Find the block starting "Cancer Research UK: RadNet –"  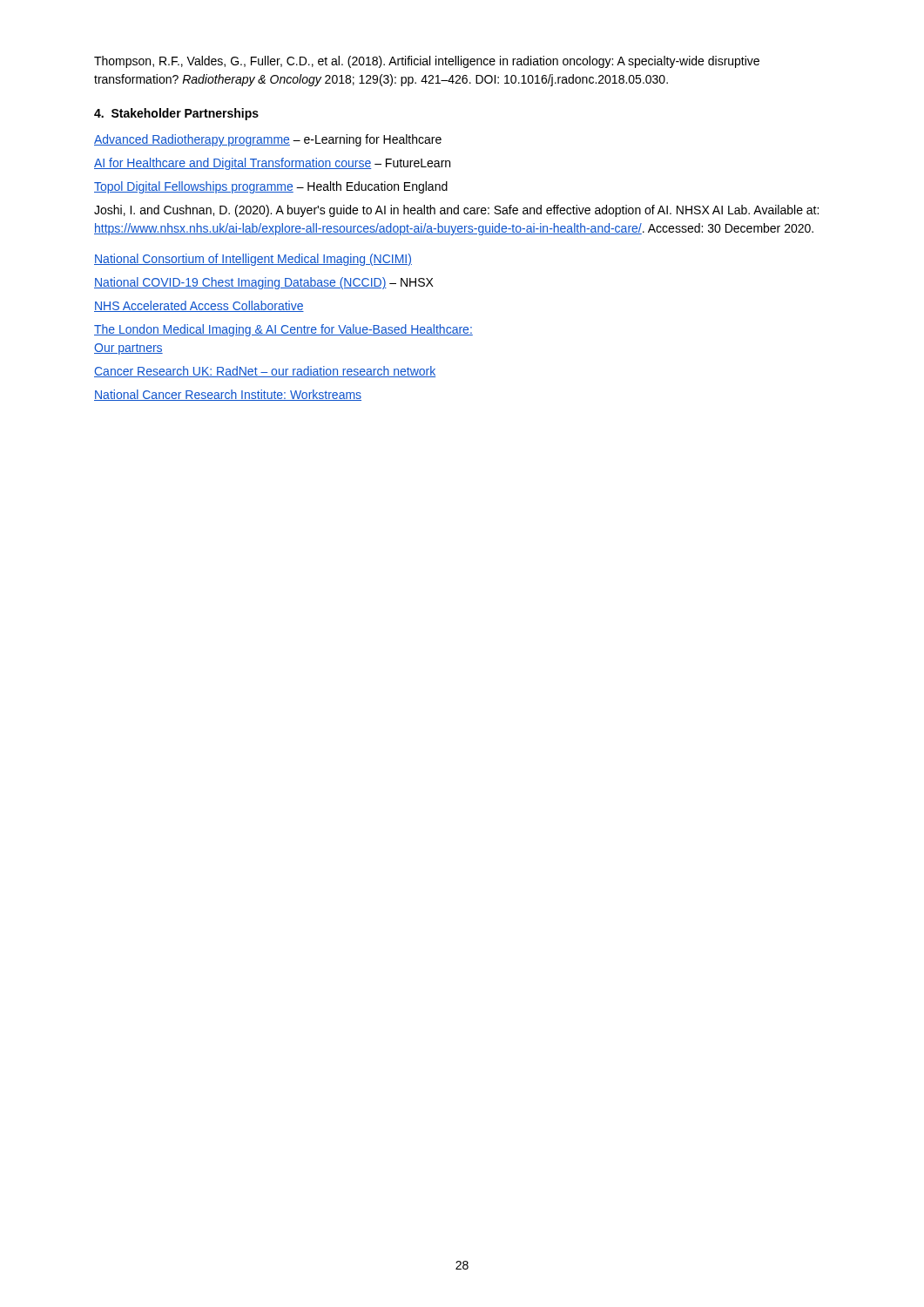click(x=265, y=371)
